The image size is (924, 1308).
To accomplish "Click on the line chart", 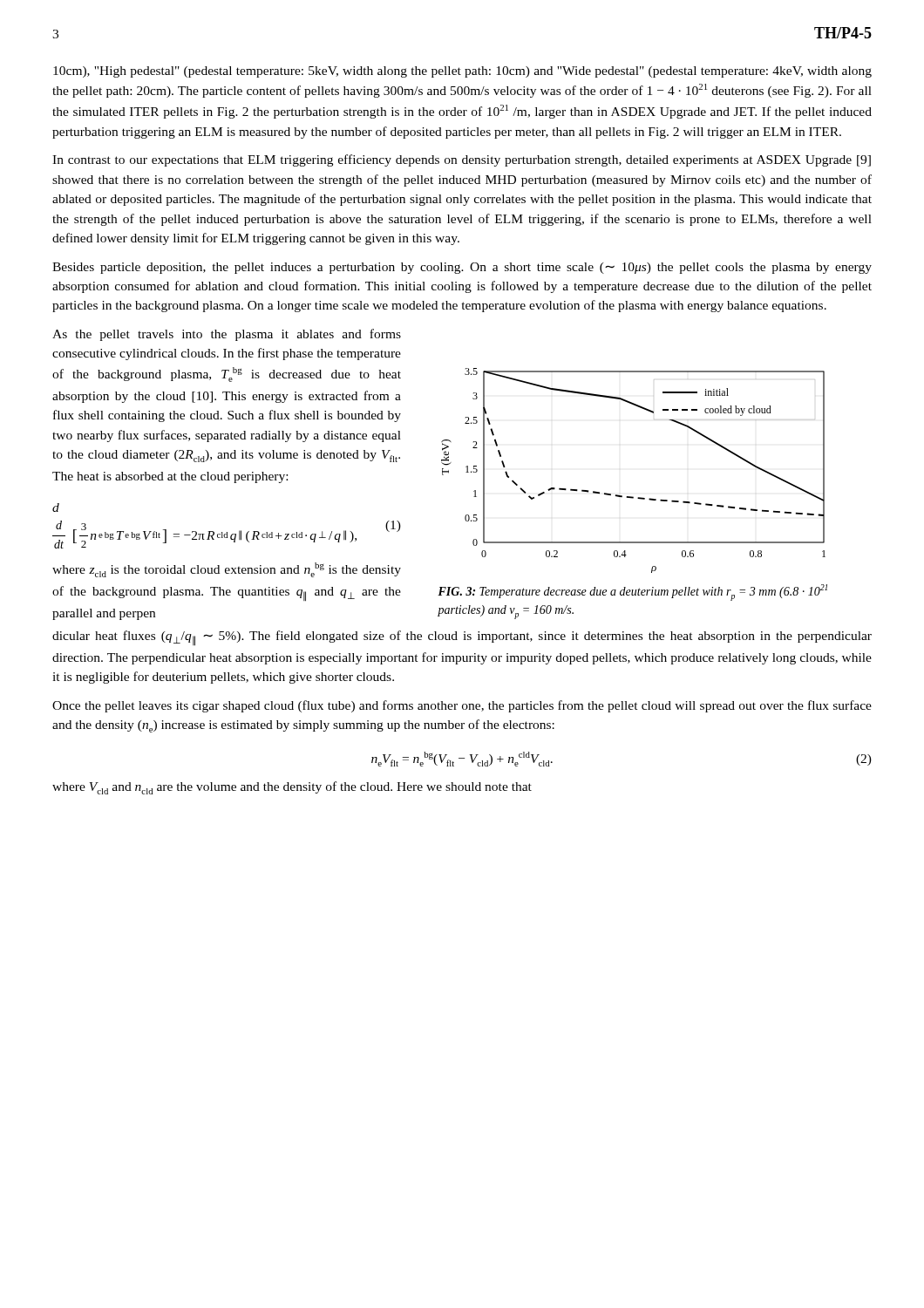I will (636, 448).
